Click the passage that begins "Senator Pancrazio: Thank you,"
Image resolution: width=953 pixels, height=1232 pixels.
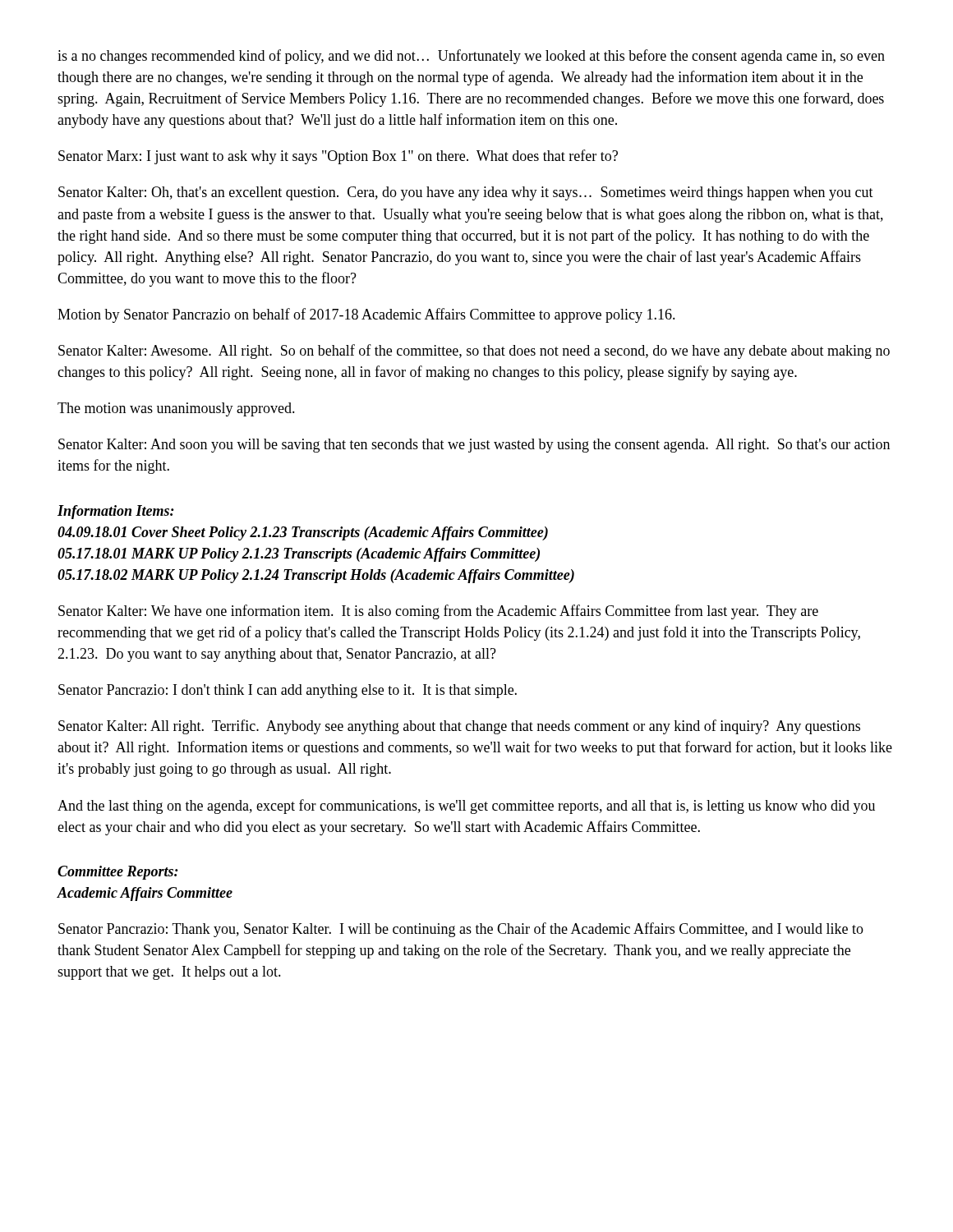(x=460, y=950)
